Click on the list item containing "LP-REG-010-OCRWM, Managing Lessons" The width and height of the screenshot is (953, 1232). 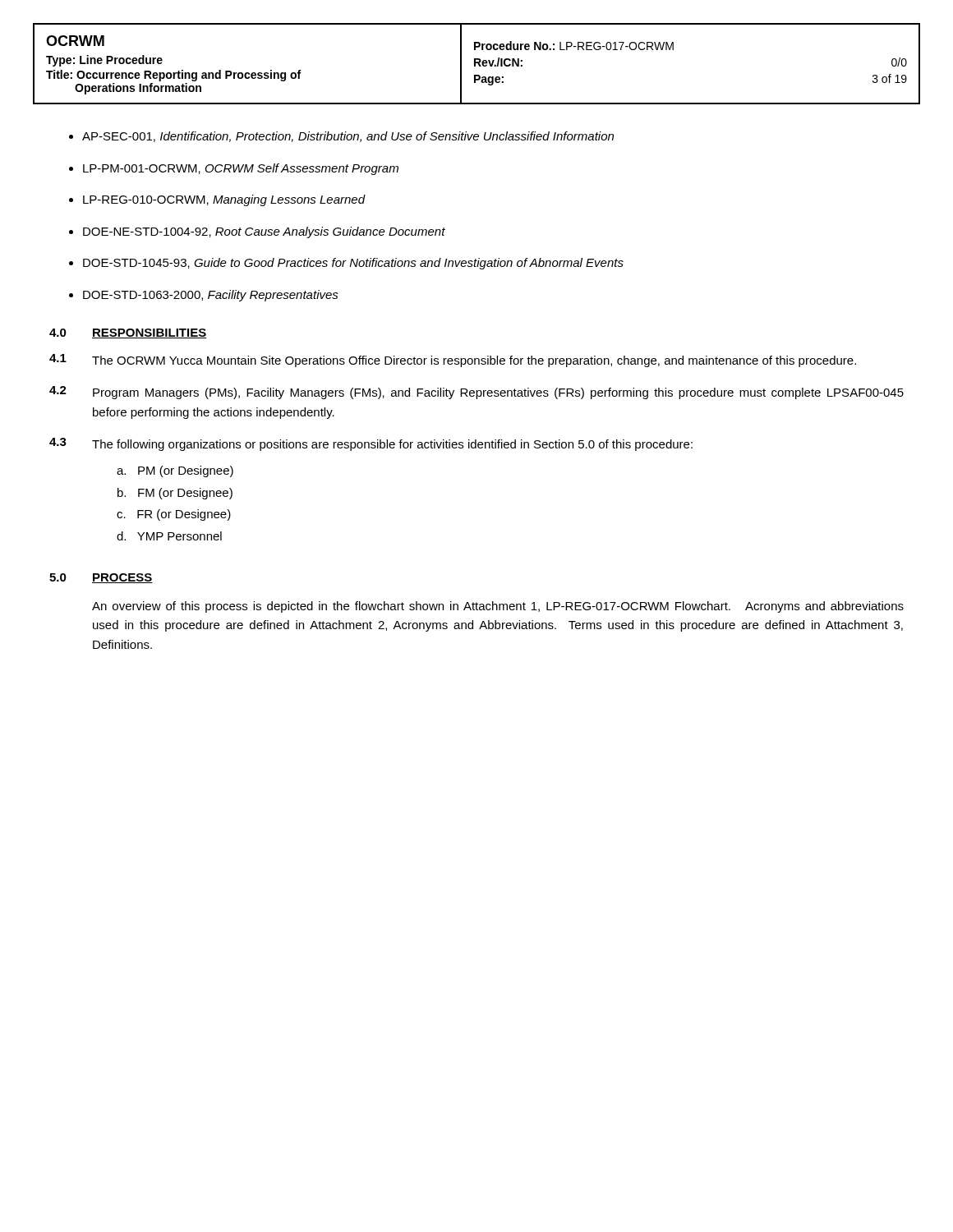(x=223, y=199)
